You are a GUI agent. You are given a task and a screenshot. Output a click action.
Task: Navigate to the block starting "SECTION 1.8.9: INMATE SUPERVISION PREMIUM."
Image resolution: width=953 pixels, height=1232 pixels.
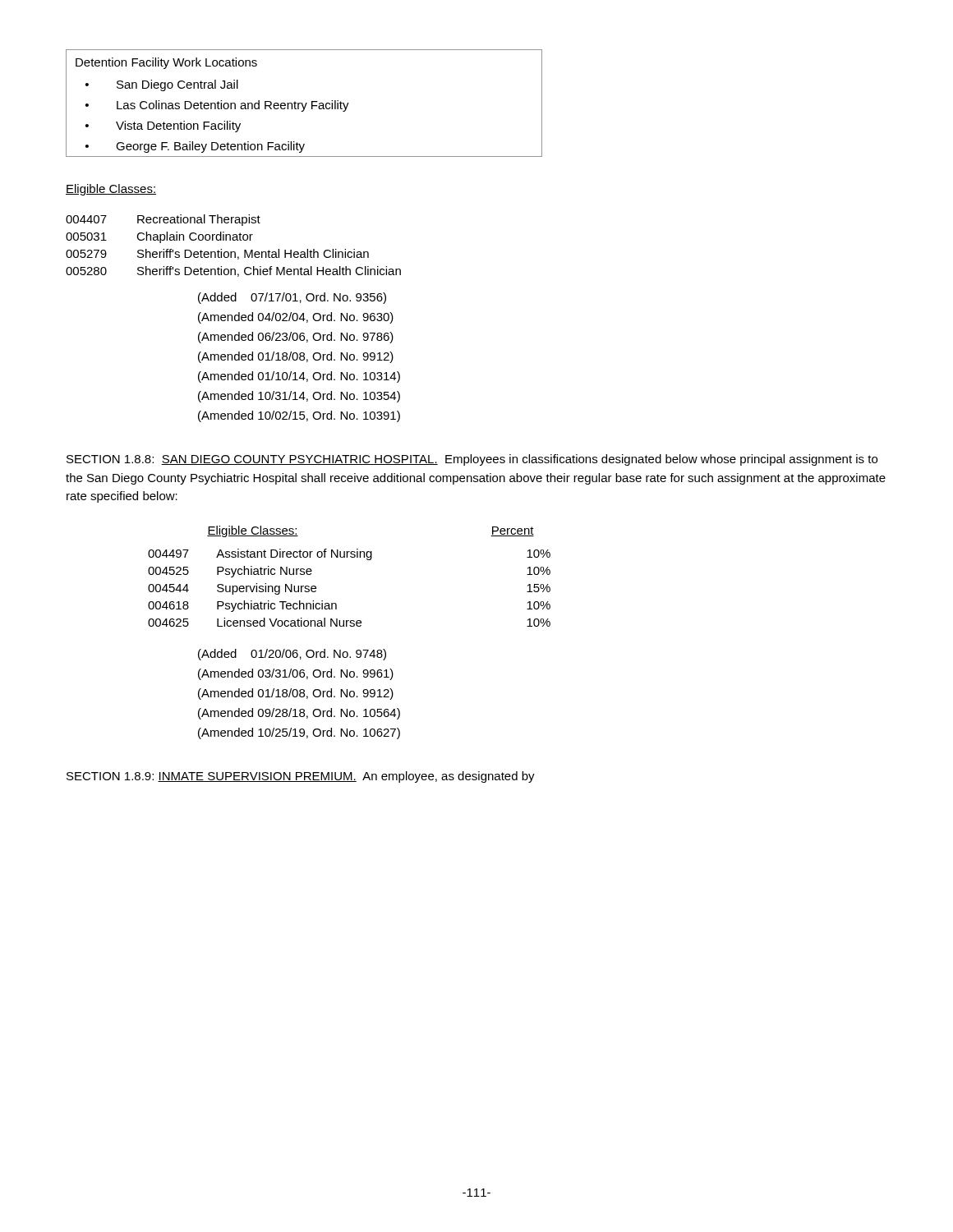[300, 775]
